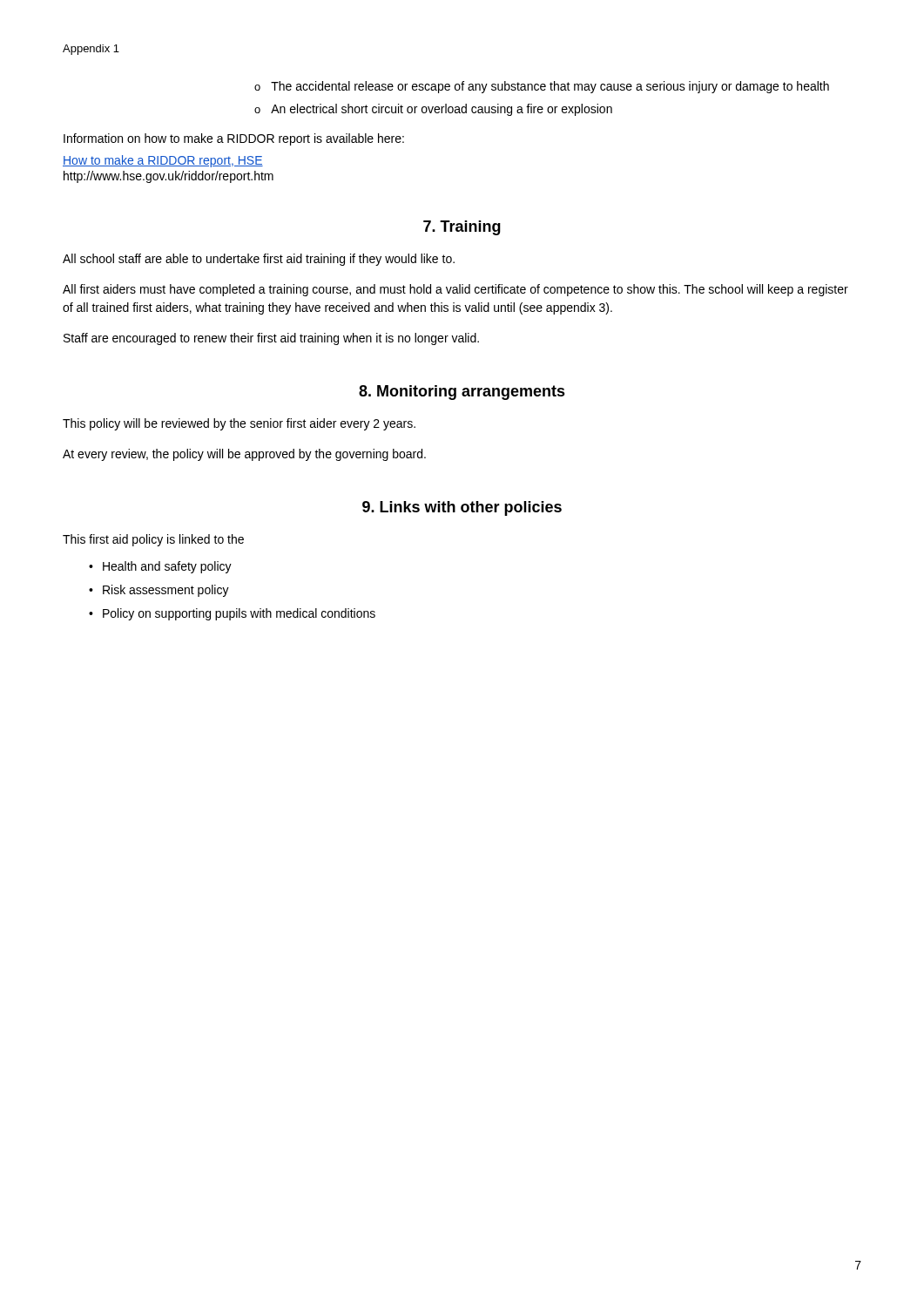The image size is (924, 1307).
Task: Point to the passage starting "Risk assessment policy"
Action: tap(165, 590)
